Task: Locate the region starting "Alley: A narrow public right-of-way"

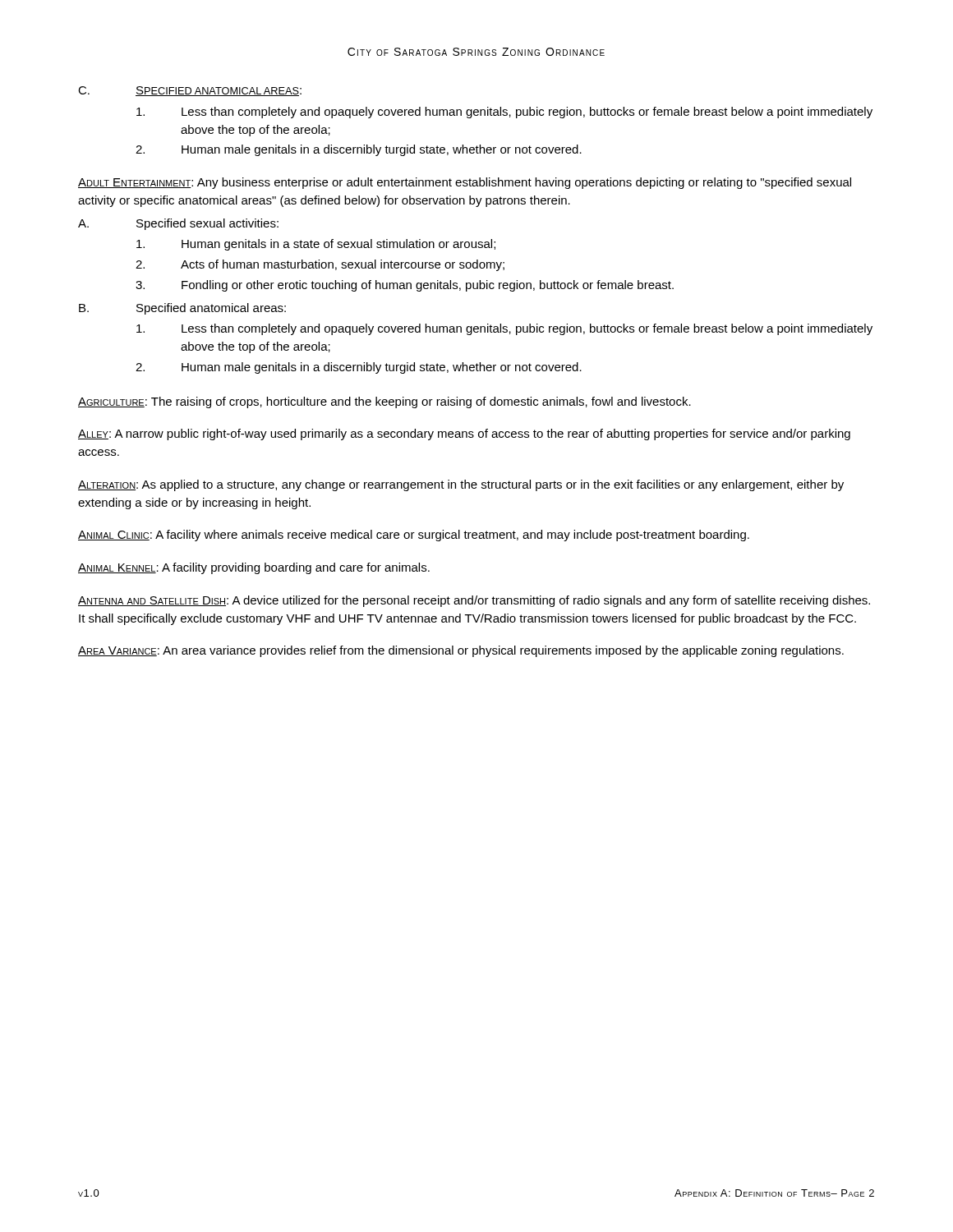Action: (464, 442)
